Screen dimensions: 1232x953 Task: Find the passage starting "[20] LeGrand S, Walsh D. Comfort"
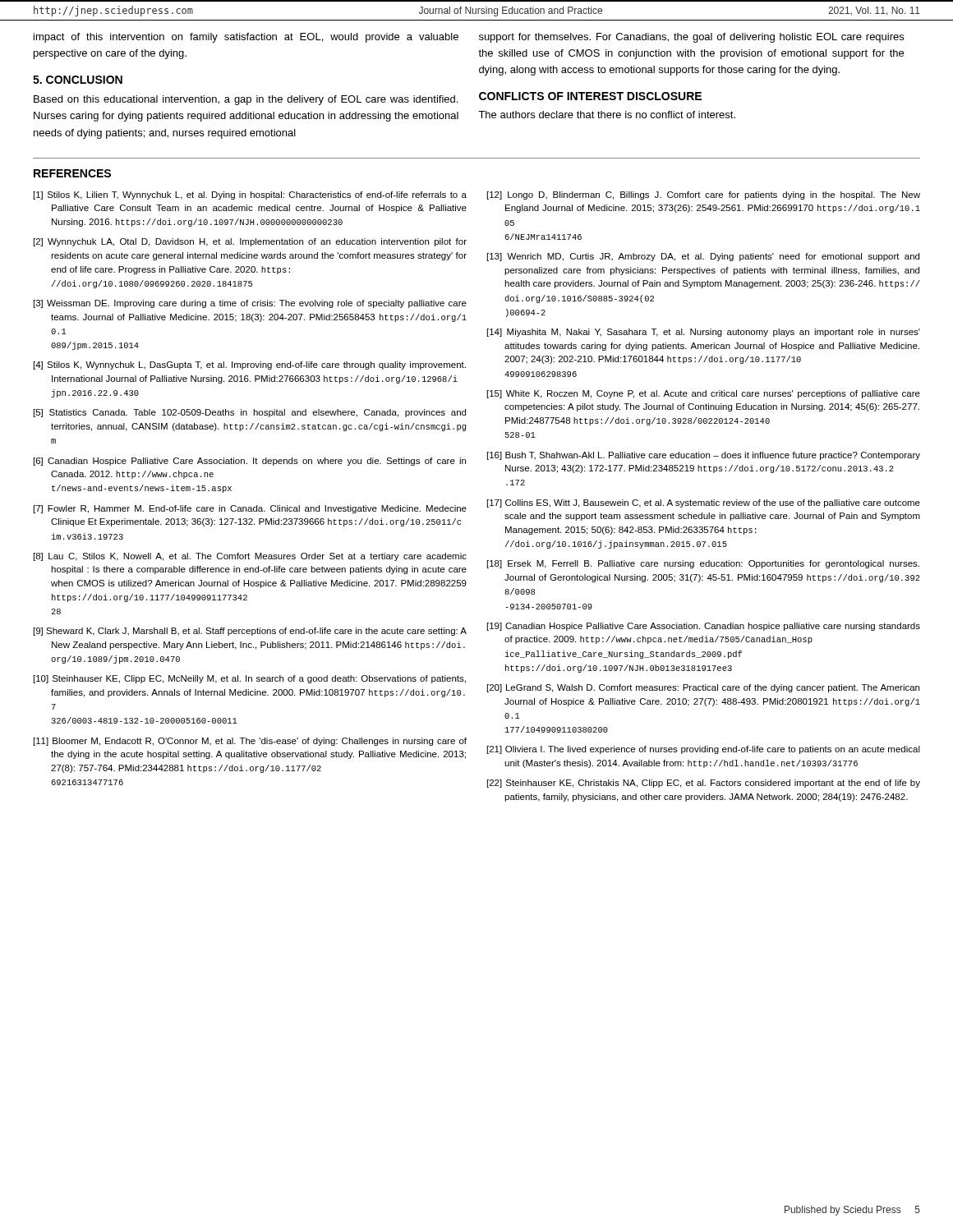[x=703, y=709]
